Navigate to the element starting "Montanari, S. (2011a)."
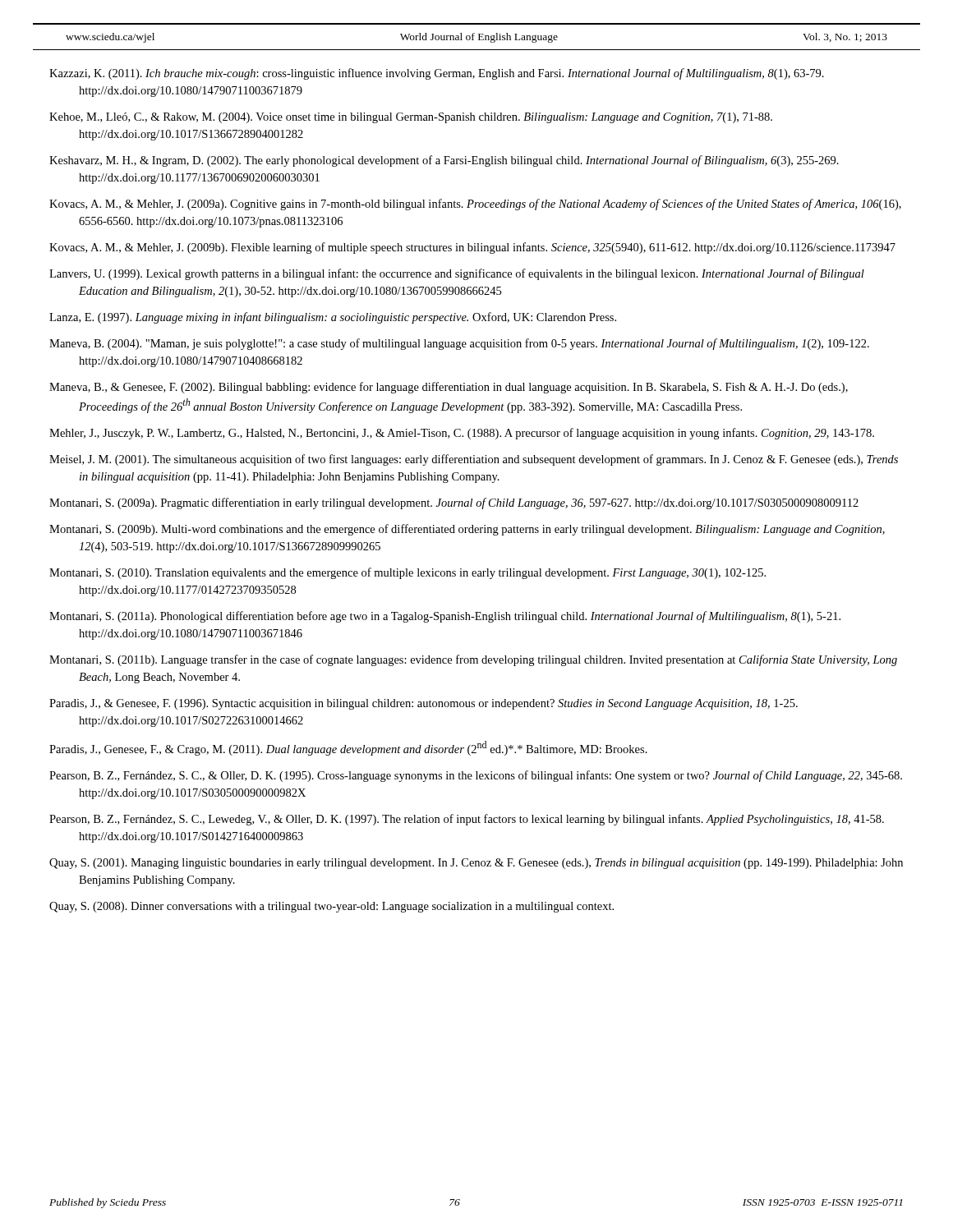The height and width of the screenshot is (1232, 953). click(x=476, y=625)
